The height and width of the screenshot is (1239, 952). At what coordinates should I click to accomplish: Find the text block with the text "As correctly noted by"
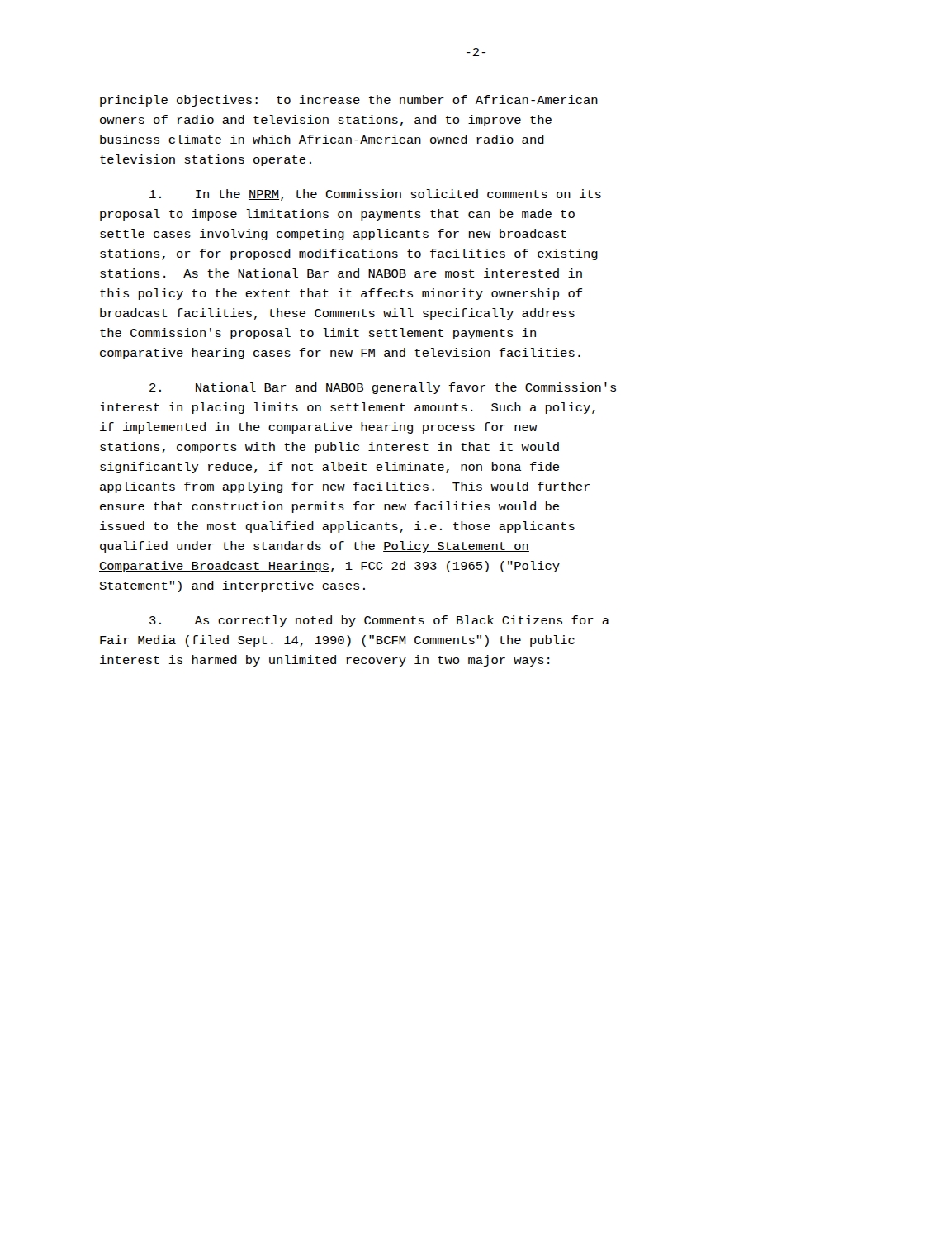(x=354, y=641)
